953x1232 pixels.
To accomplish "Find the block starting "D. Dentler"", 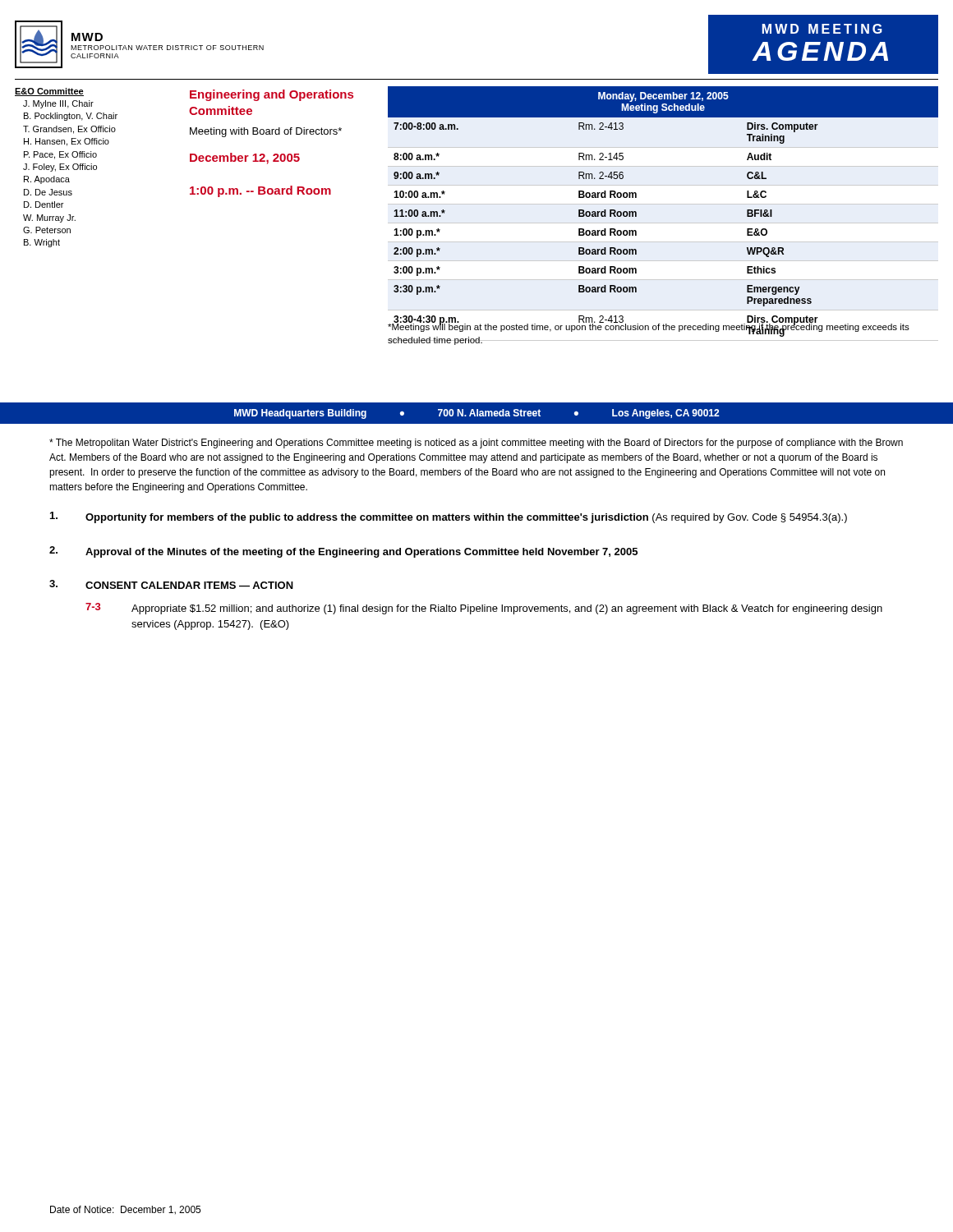I will [43, 205].
